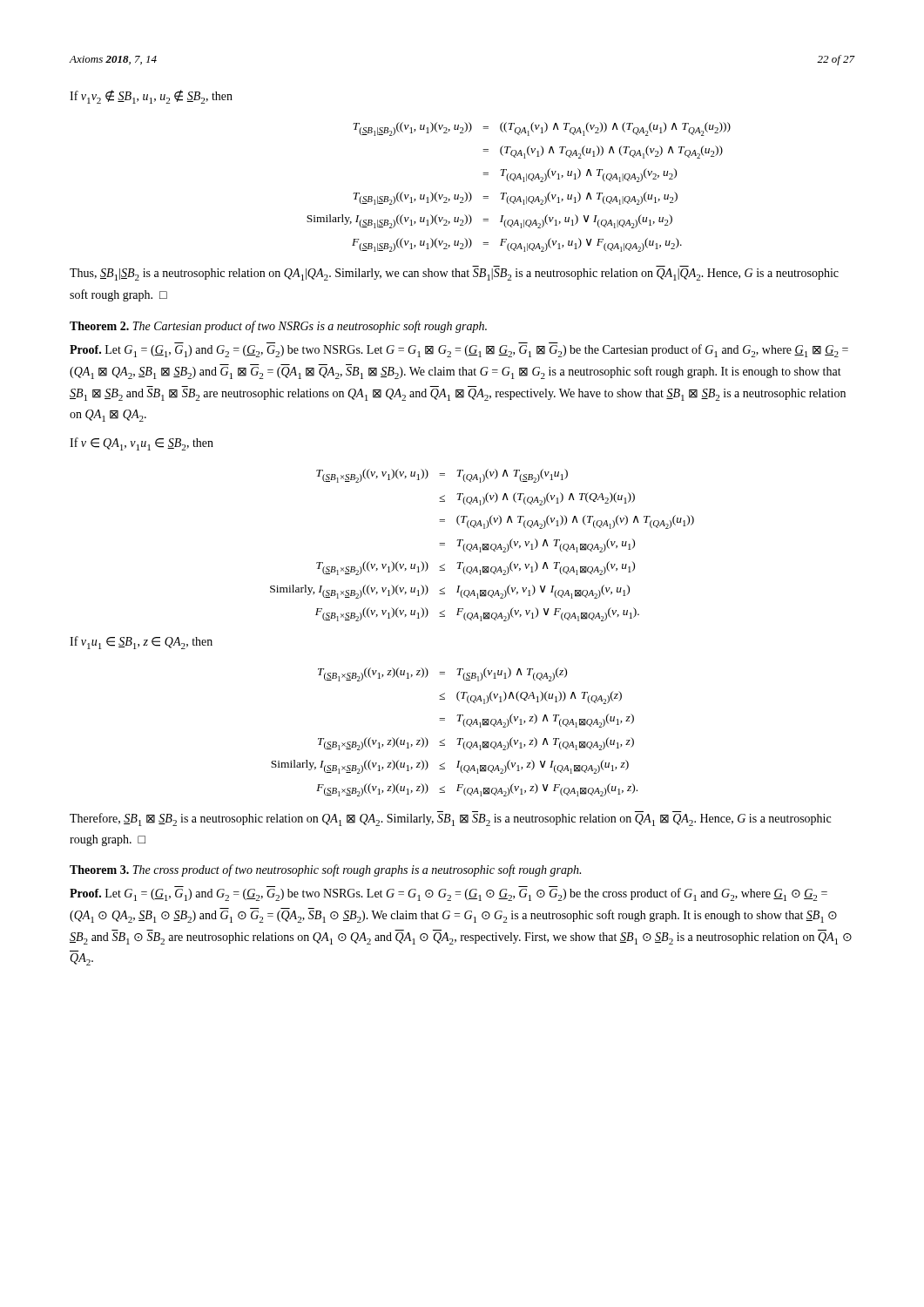Click on the text block starting "If v1v2 ∉ SB1, u1, u2"
The image size is (924, 1307).
(x=151, y=98)
